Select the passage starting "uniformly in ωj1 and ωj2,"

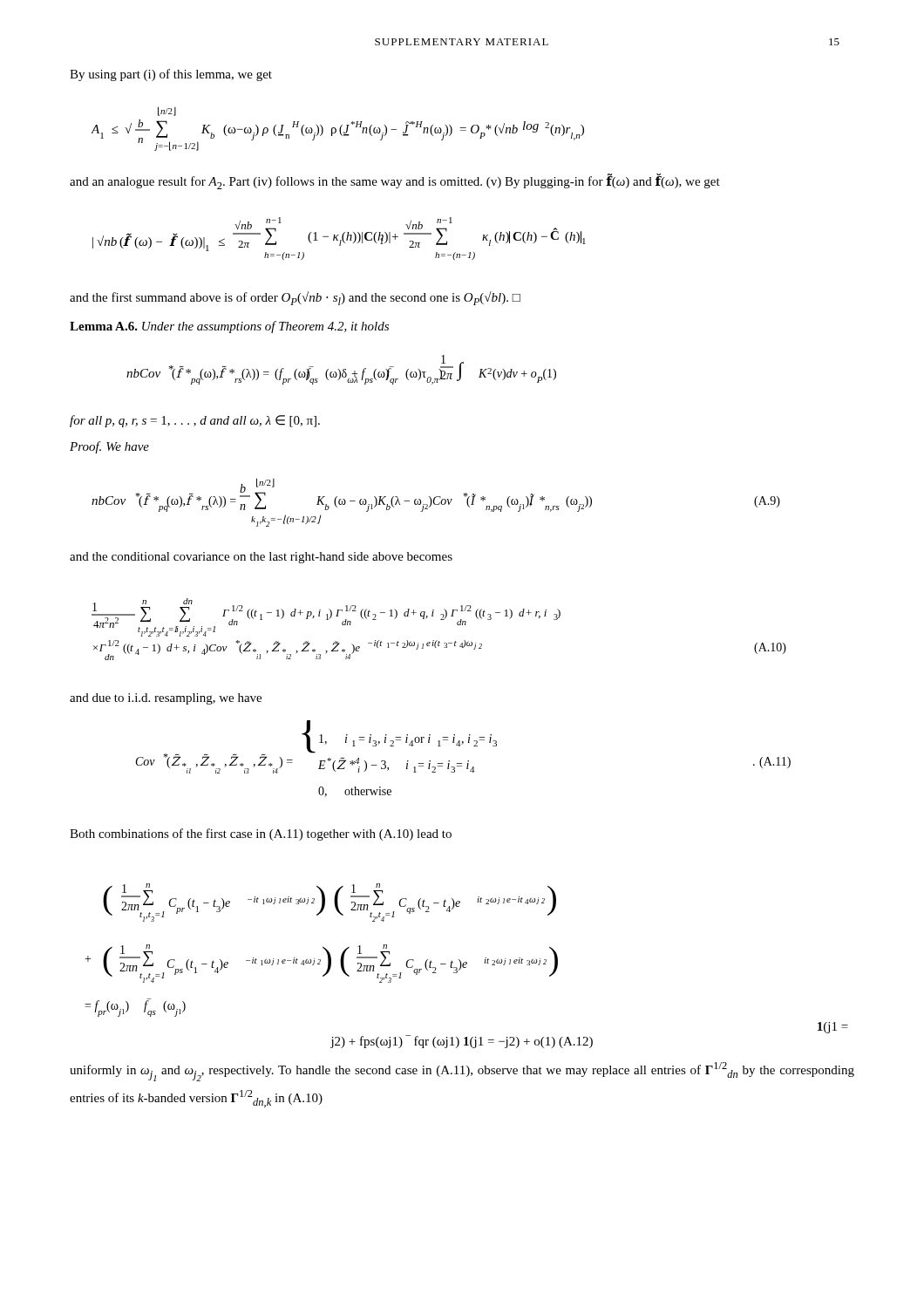coord(462,1084)
